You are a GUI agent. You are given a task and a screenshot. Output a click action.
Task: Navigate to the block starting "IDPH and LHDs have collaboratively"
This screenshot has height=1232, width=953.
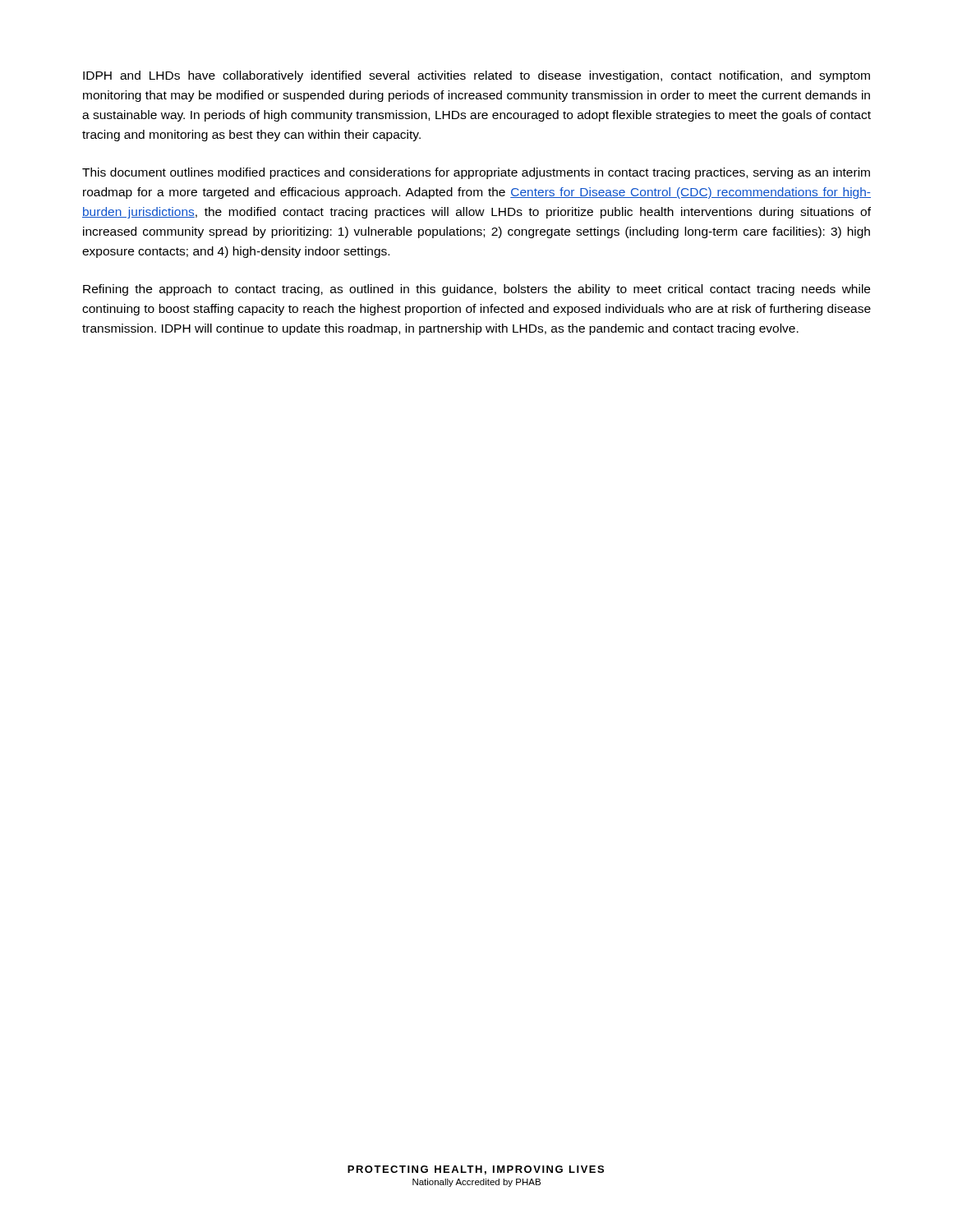pyautogui.click(x=476, y=105)
